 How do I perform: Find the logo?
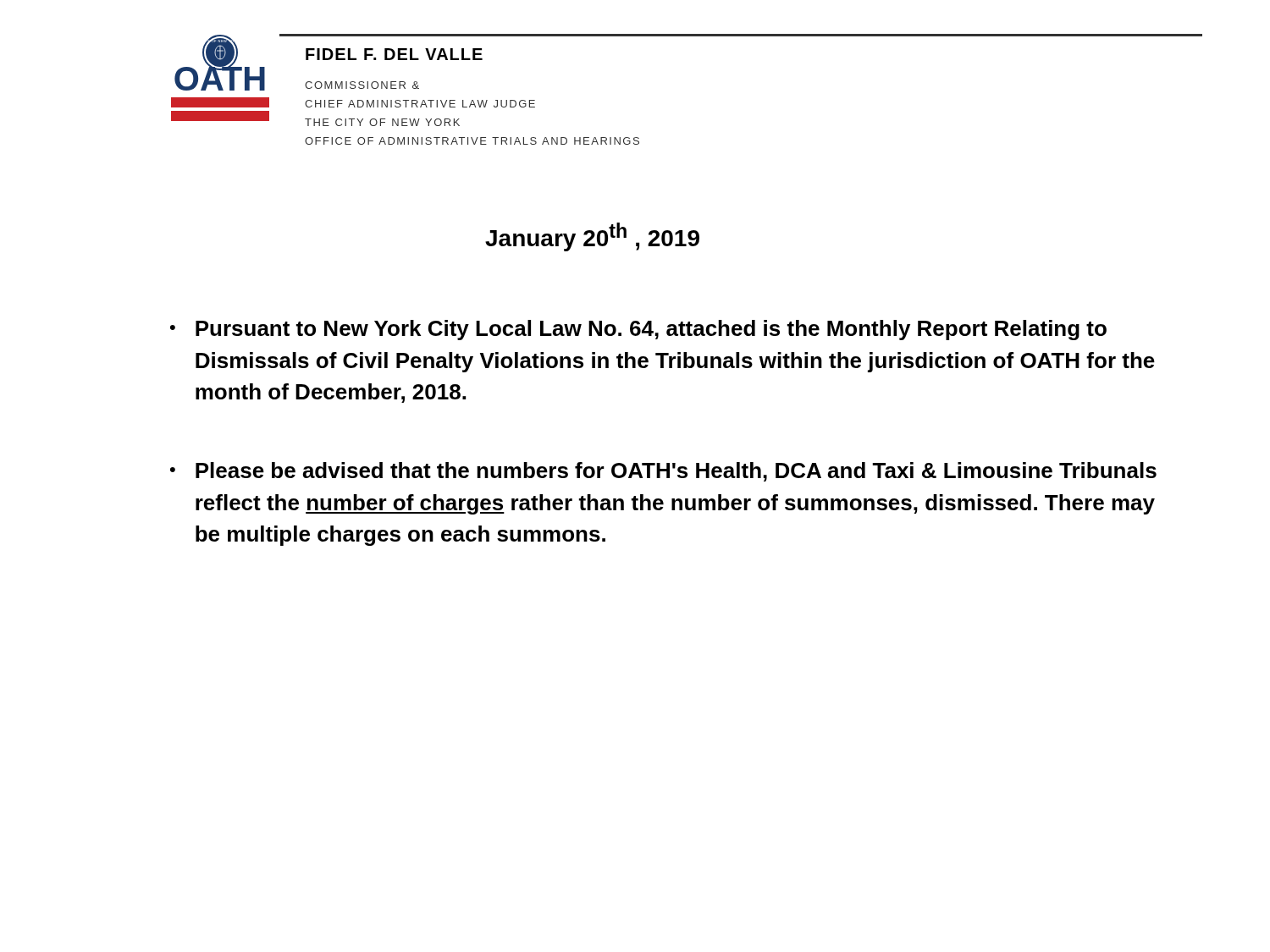[x=224, y=82]
